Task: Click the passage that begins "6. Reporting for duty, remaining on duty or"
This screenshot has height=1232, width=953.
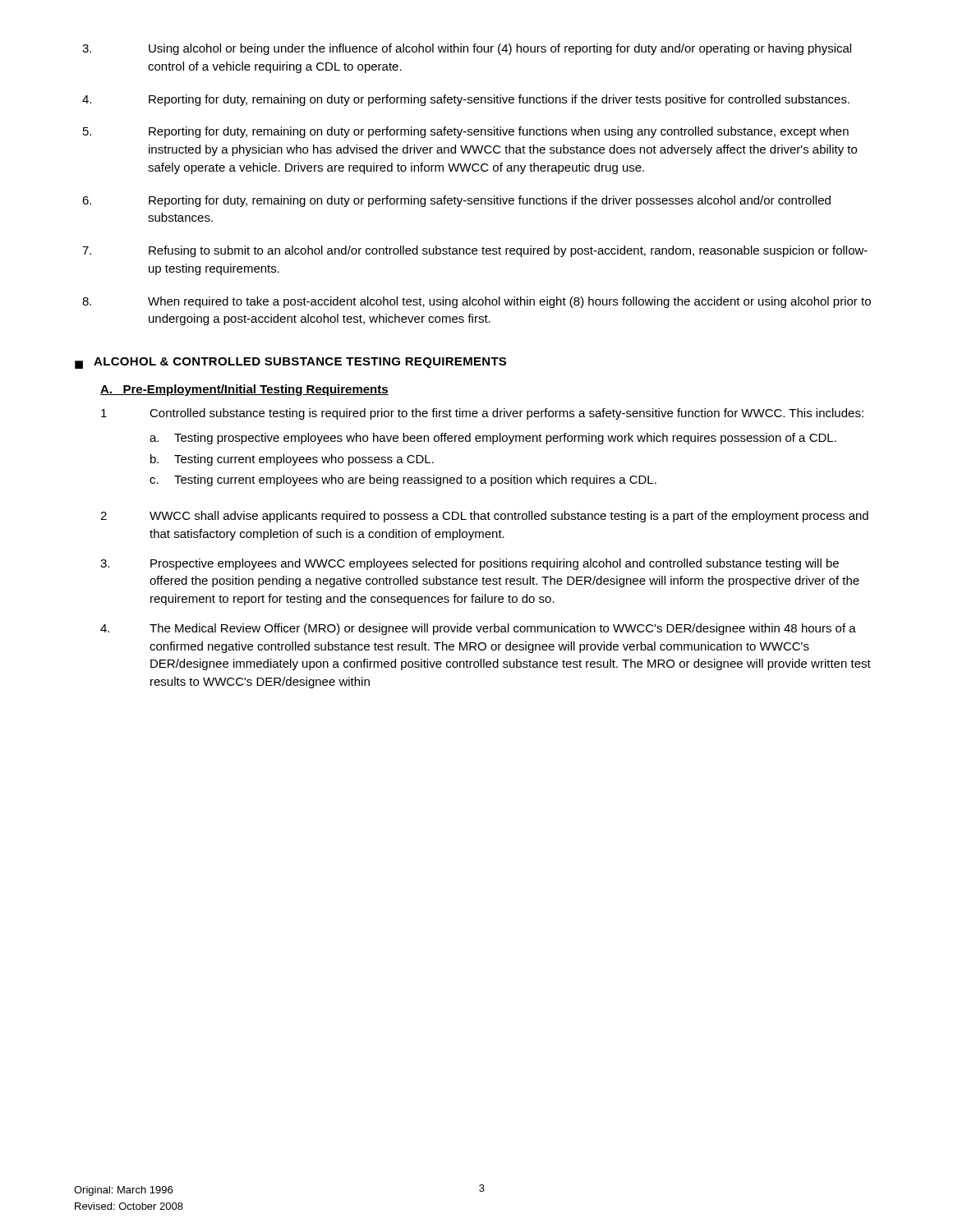Action: [x=476, y=209]
